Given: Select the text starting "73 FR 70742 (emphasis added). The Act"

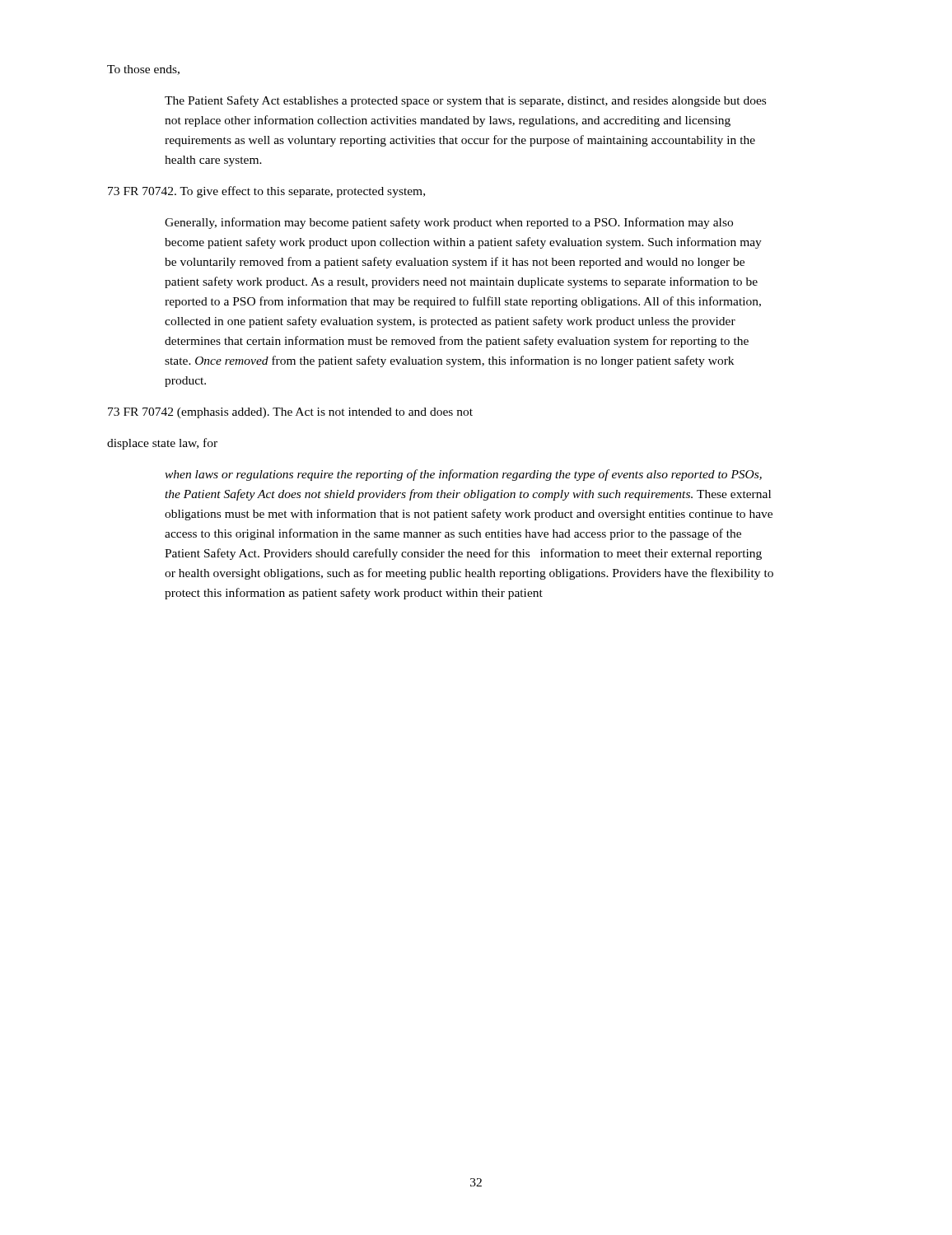Looking at the screenshot, I should point(290,411).
